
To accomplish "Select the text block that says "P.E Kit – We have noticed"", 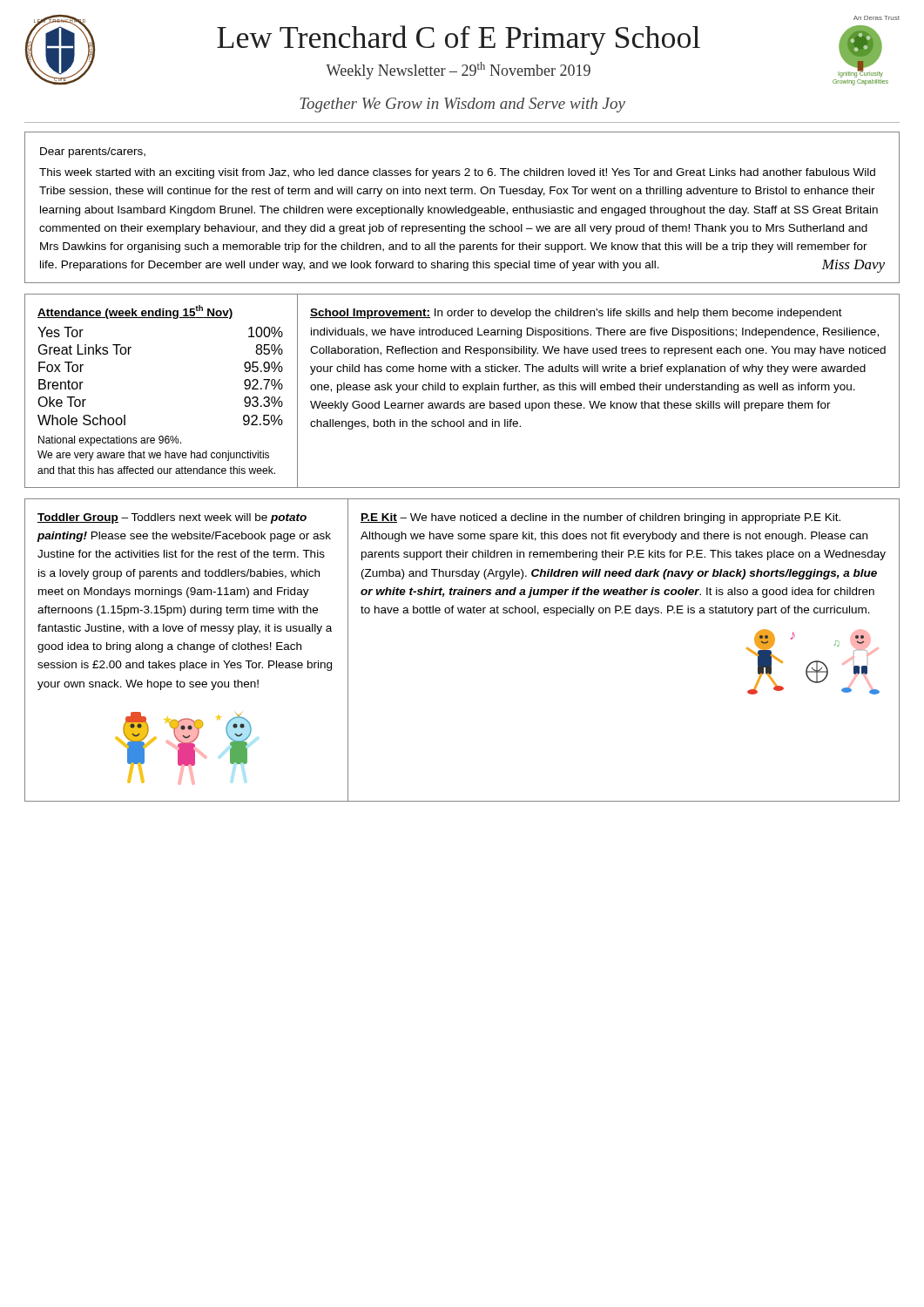I will [x=624, y=610].
